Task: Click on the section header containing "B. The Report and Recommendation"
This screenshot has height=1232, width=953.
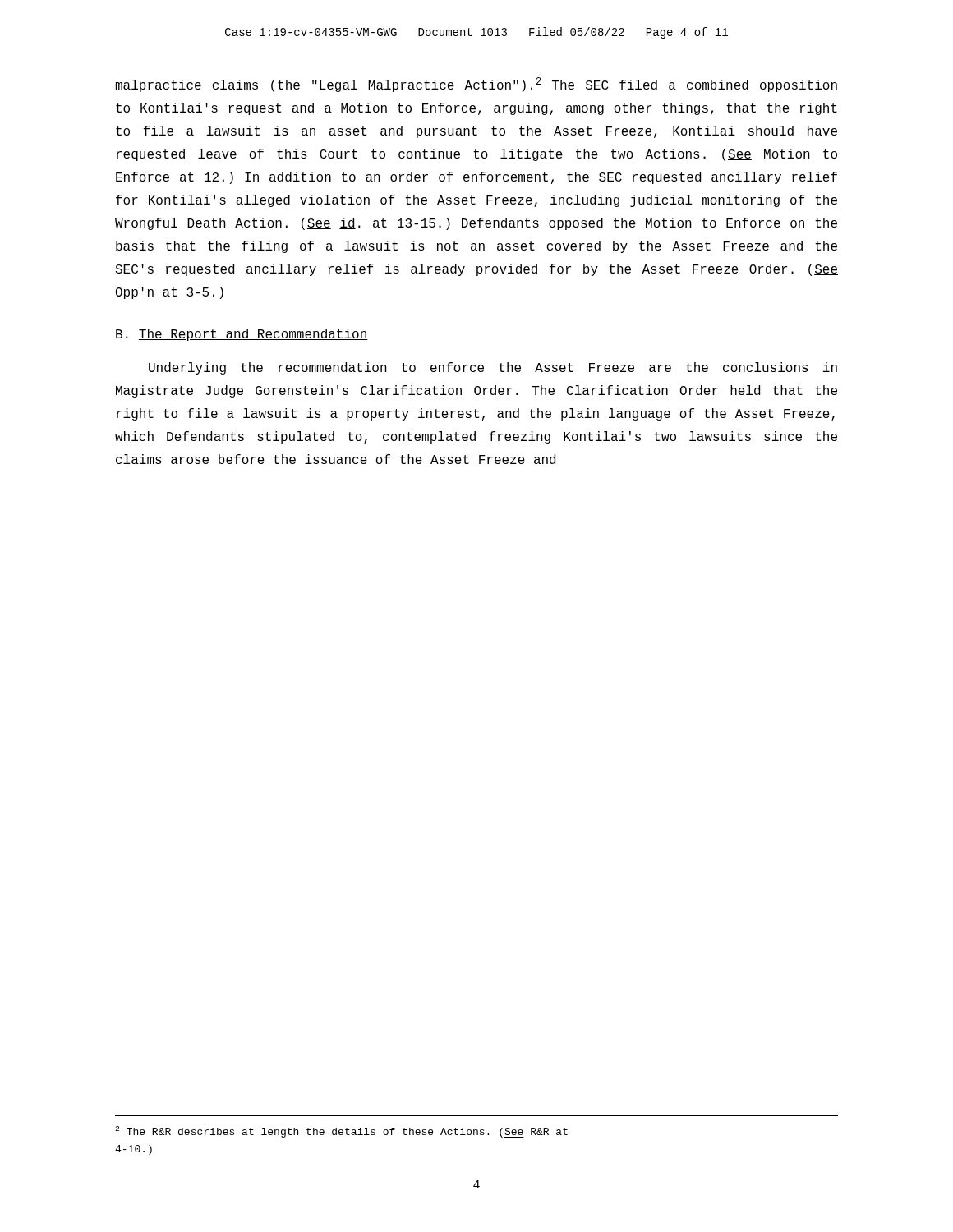Action: pos(241,335)
